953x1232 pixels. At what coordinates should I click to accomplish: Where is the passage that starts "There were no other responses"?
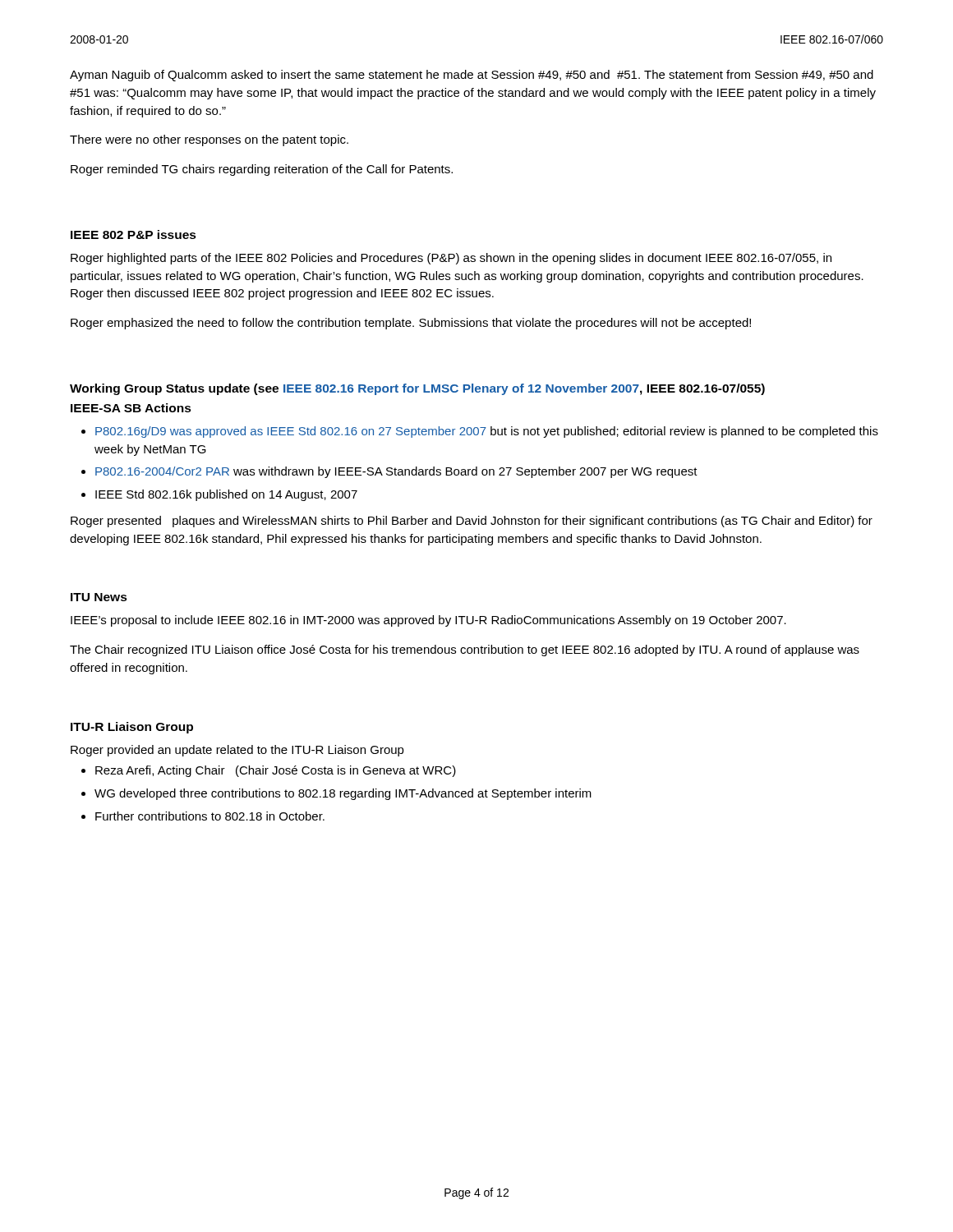pos(210,139)
